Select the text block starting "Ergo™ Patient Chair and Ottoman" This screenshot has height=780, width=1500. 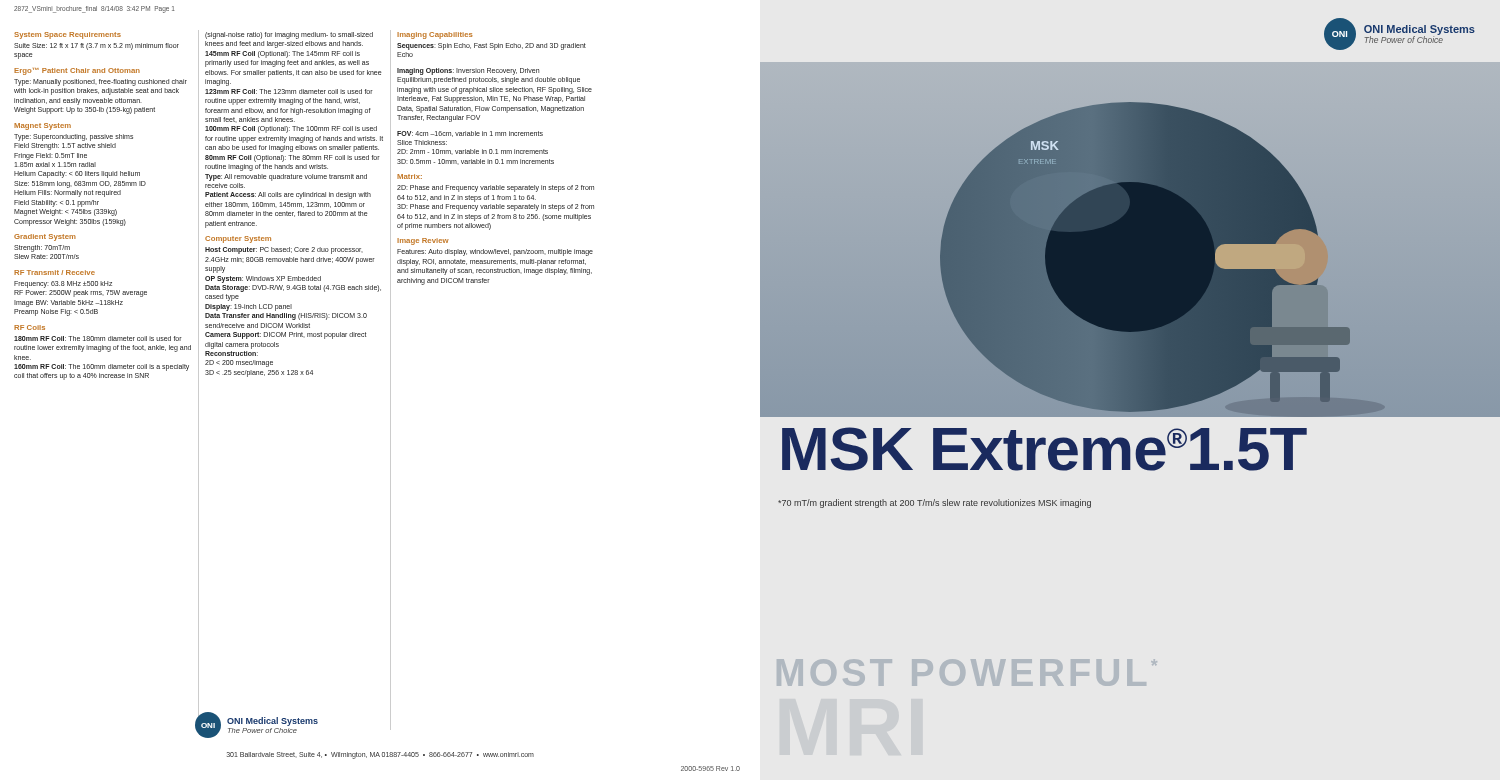77,70
